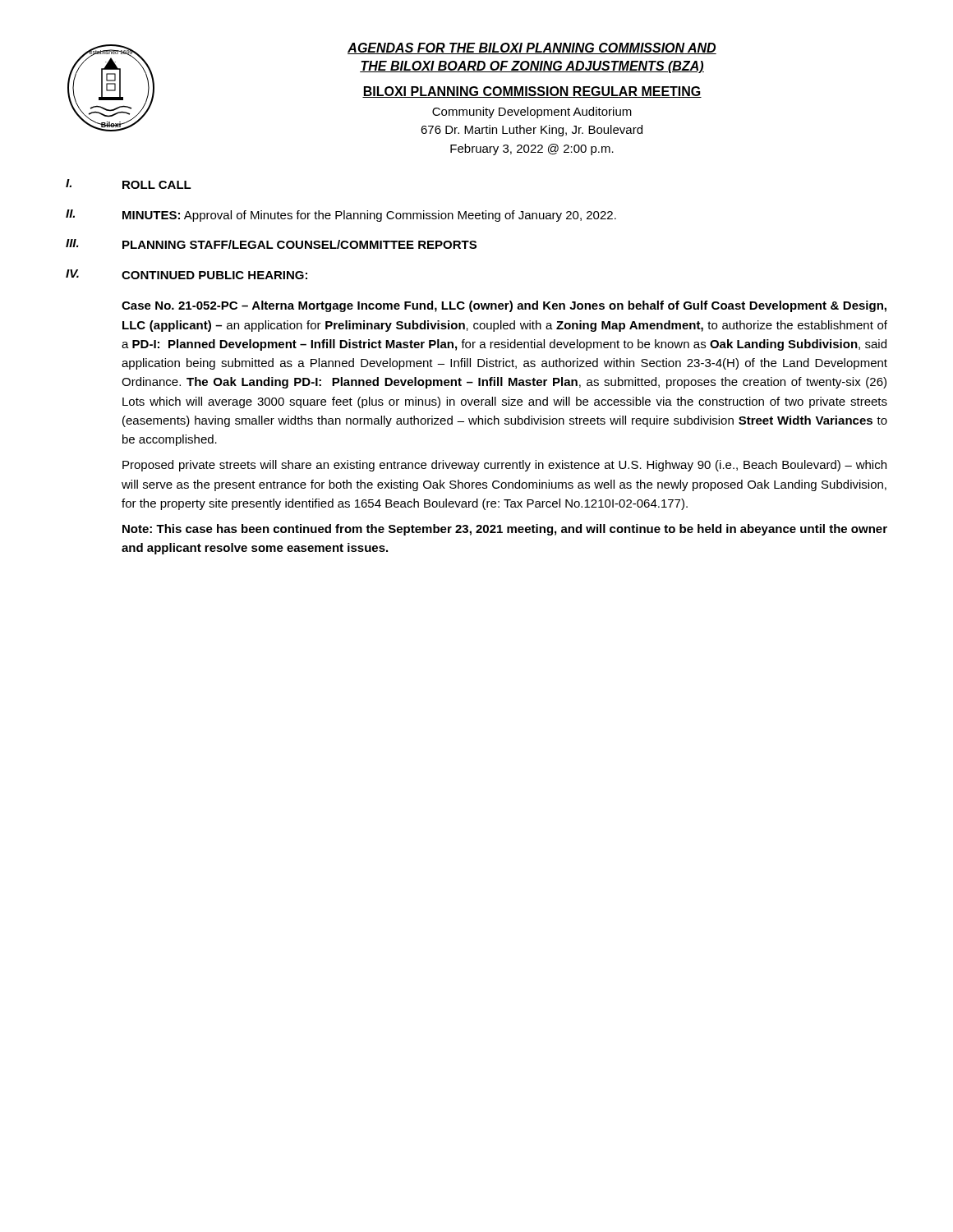Locate the text block starting "Case No. 21-052-PC"
This screenshot has height=1232, width=953.
[x=504, y=427]
